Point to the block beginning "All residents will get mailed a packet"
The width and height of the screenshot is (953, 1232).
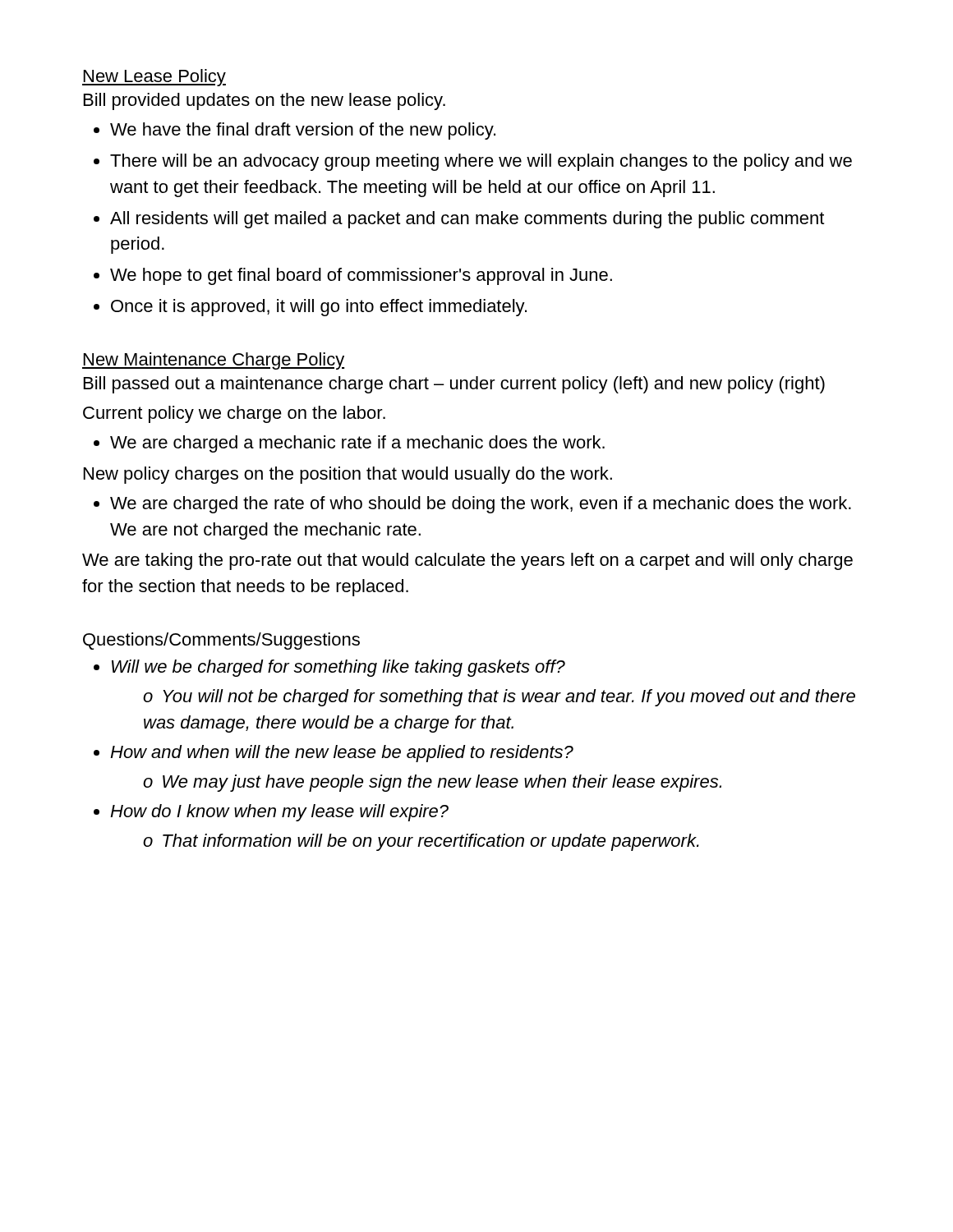click(467, 231)
